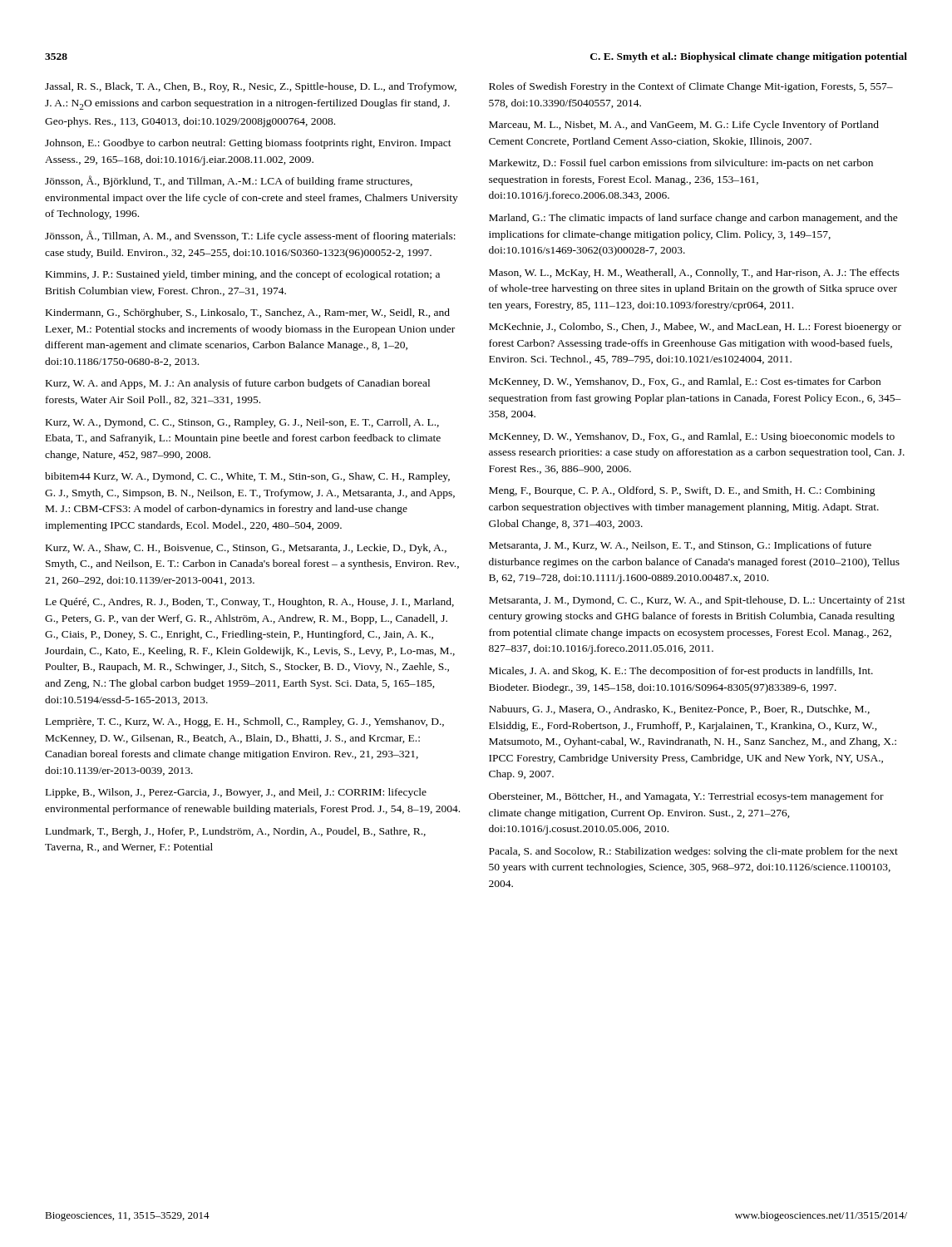Locate the list item containing "Lippke, B., Wilson, J., Perez-Garcia, J., Bowyer,"

click(253, 800)
